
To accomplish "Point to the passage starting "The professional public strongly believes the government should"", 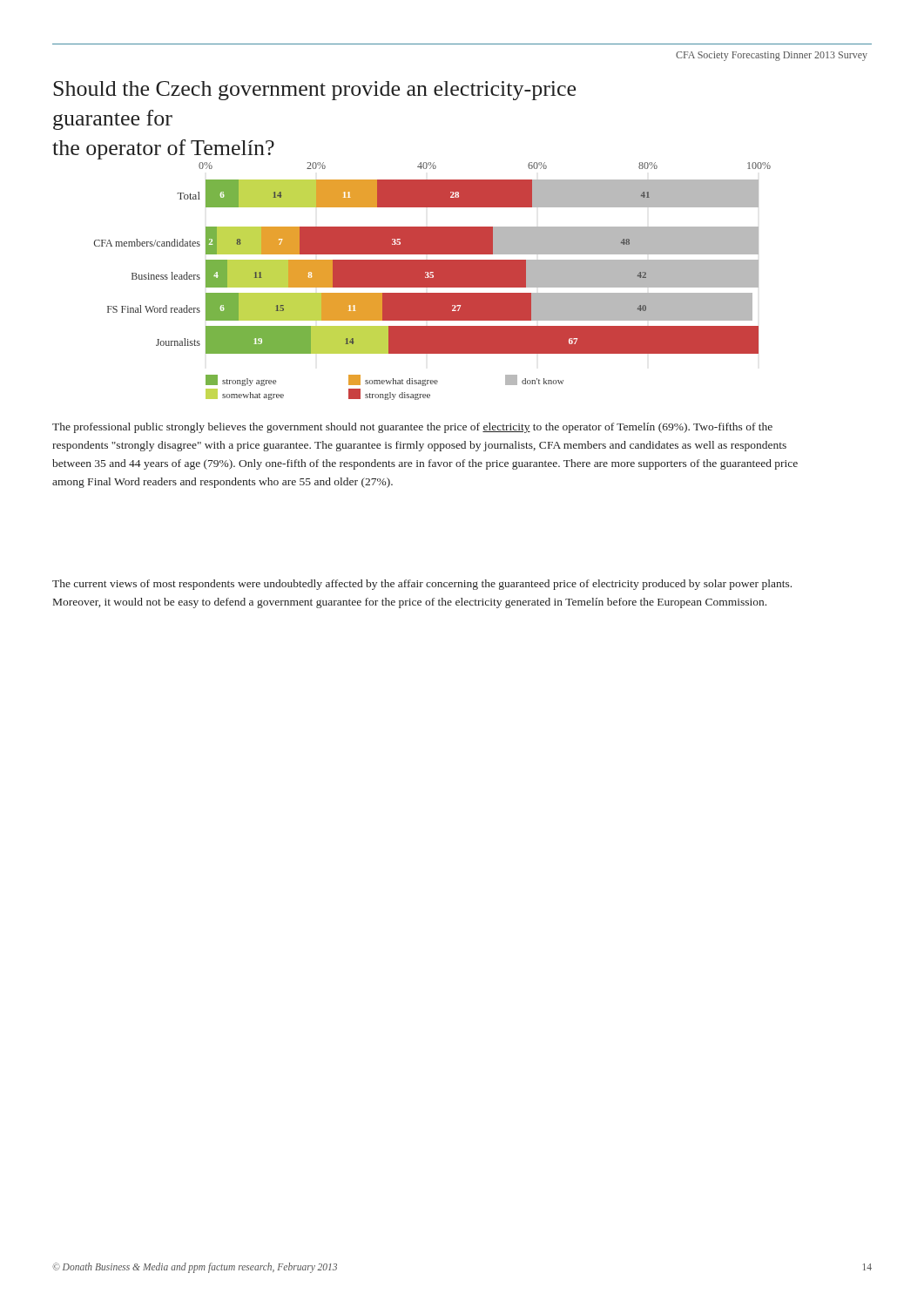I will click(x=425, y=454).
